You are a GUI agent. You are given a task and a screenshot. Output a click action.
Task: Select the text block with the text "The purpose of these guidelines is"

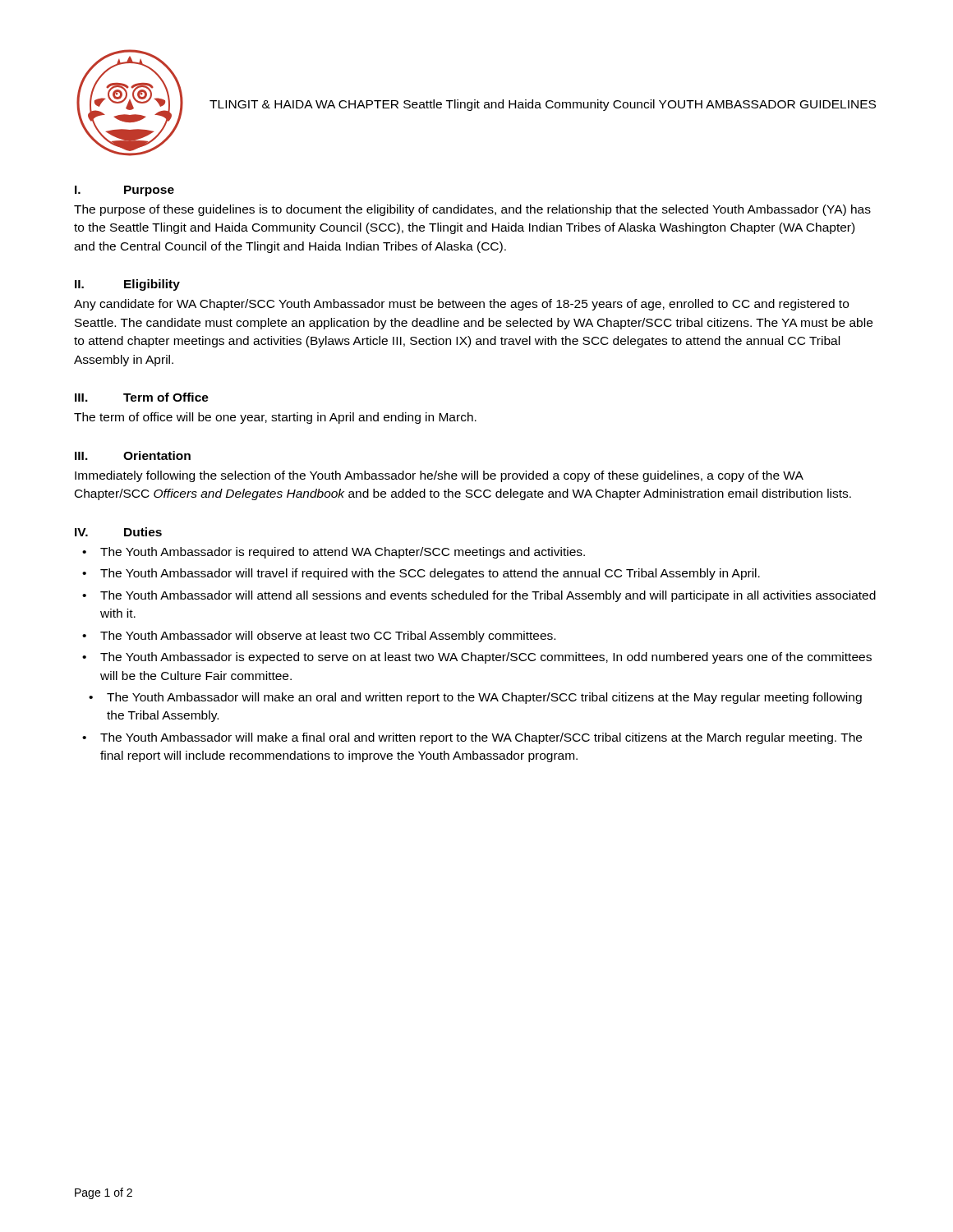pos(472,227)
